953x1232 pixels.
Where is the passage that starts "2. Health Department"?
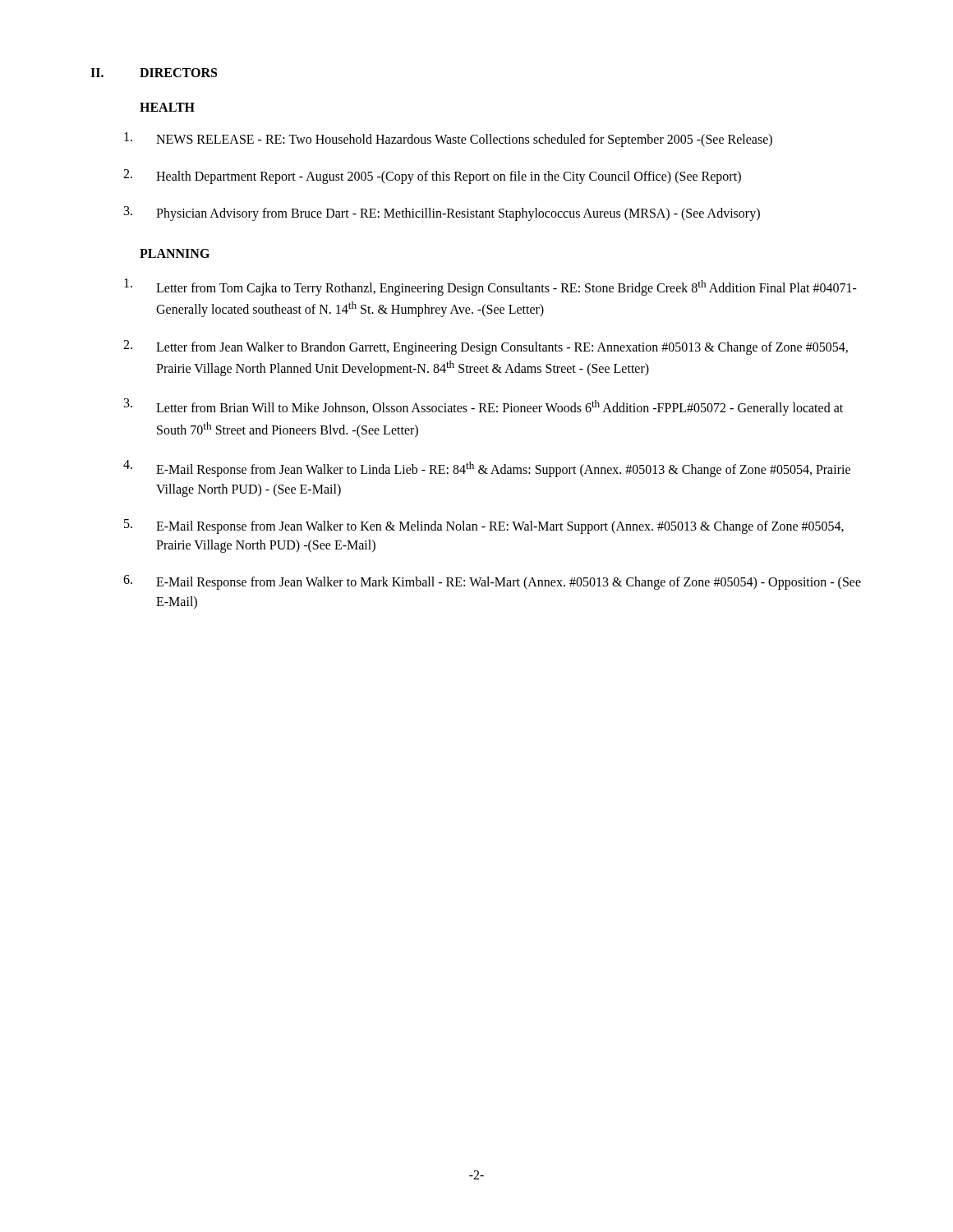point(432,176)
